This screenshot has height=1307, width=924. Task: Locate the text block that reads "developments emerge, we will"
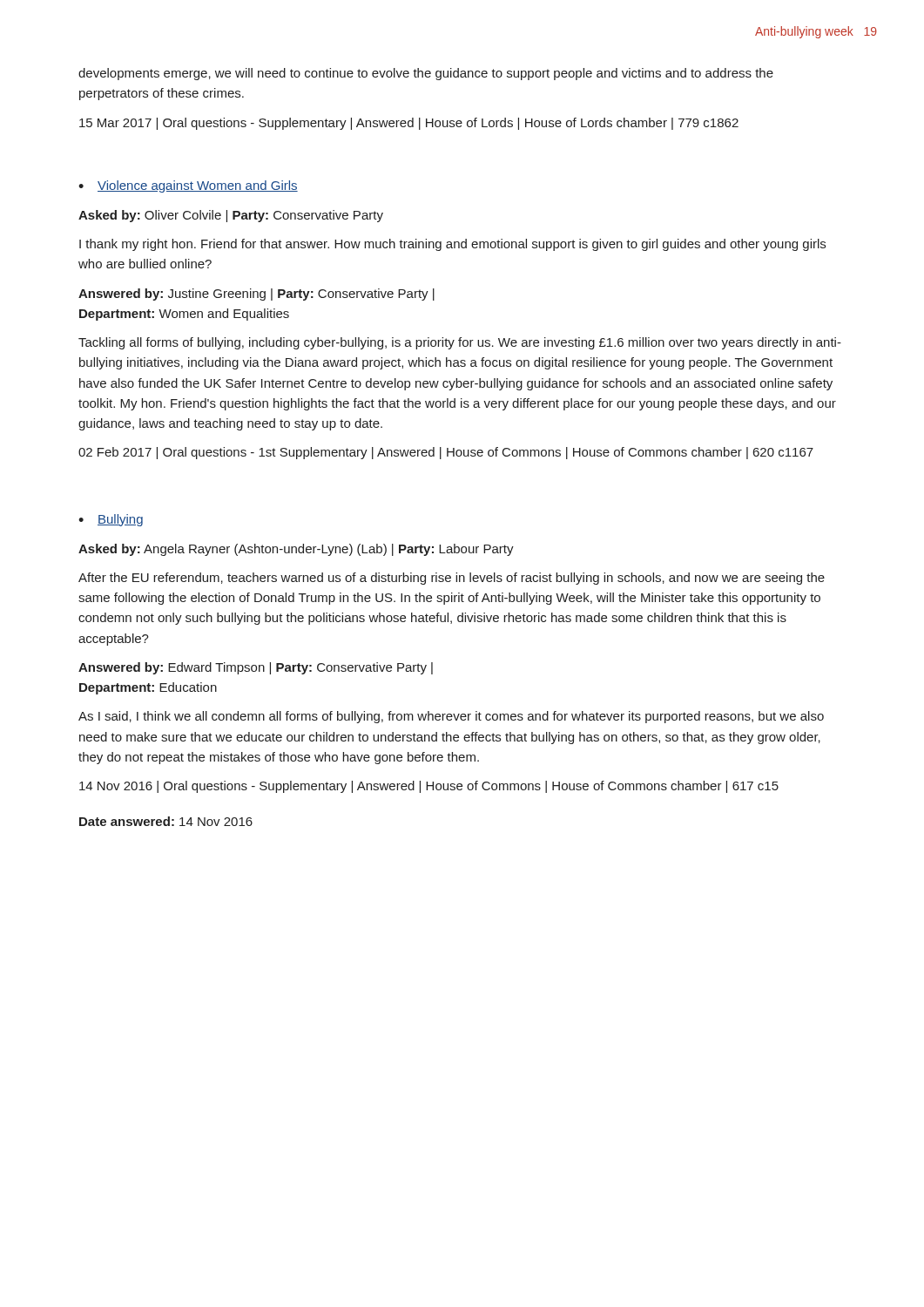pyautogui.click(x=426, y=83)
